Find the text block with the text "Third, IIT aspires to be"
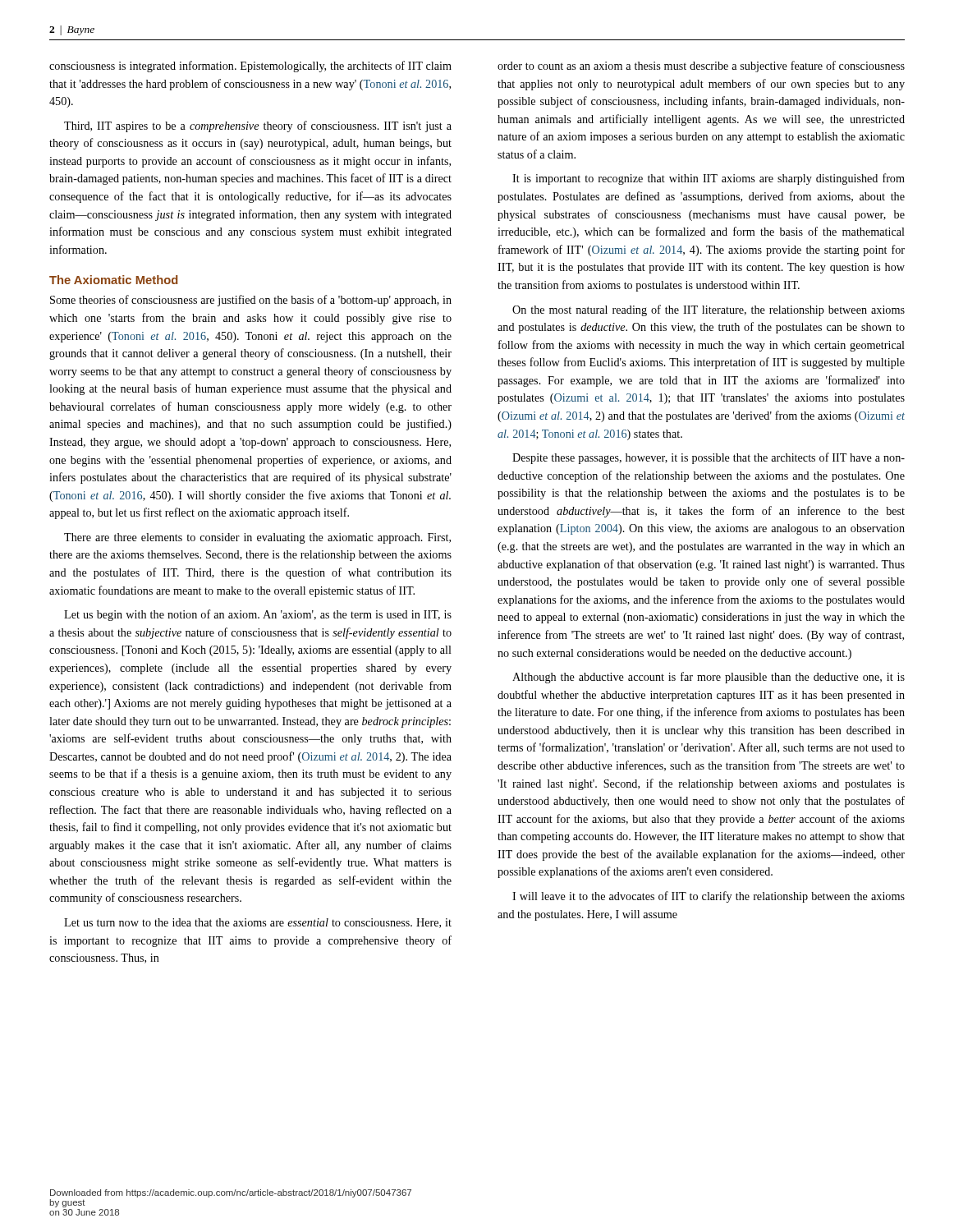The width and height of the screenshot is (954, 1232). click(250, 188)
